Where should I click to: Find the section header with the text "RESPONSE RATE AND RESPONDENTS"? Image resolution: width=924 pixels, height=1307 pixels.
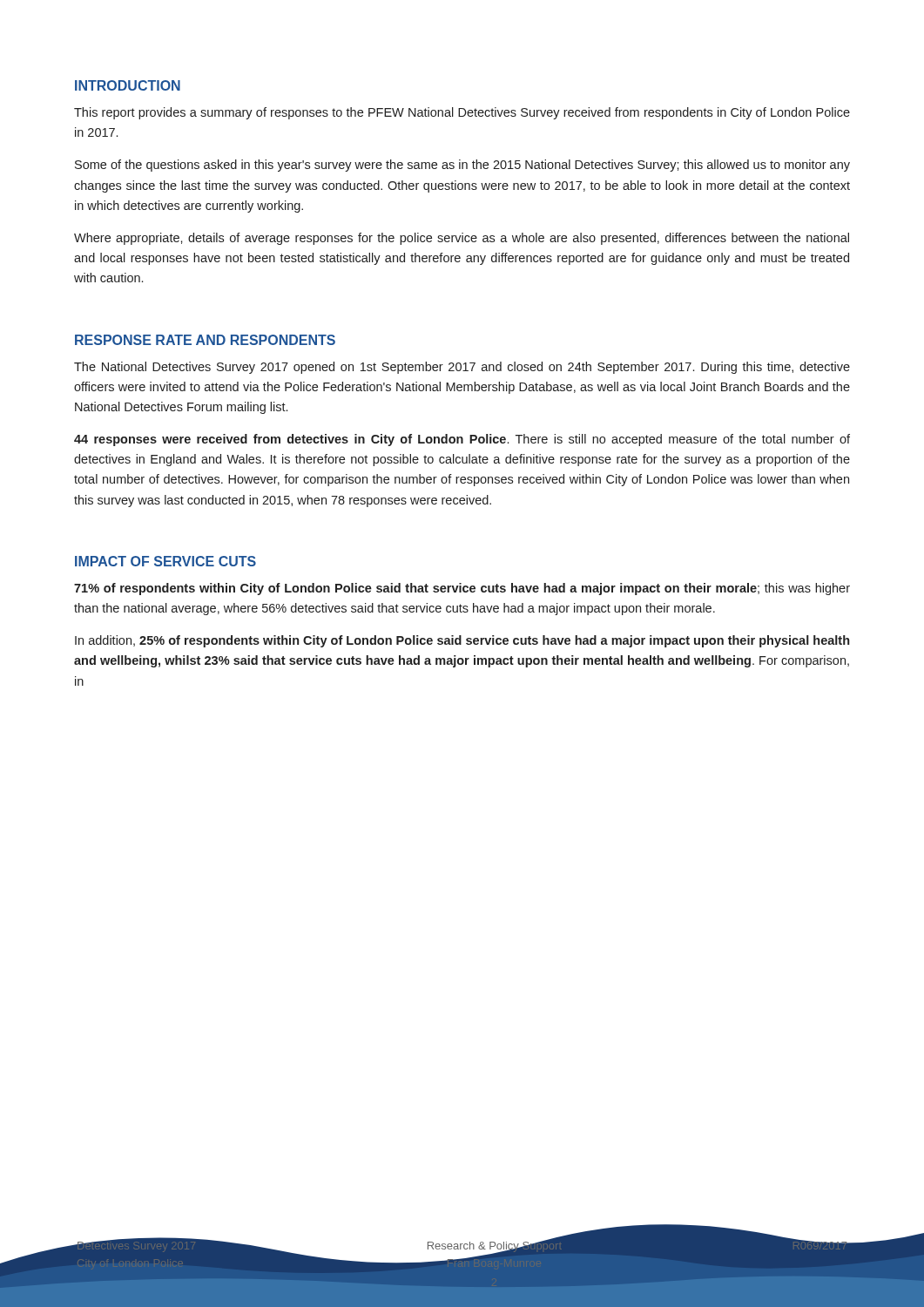coord(205,340)
